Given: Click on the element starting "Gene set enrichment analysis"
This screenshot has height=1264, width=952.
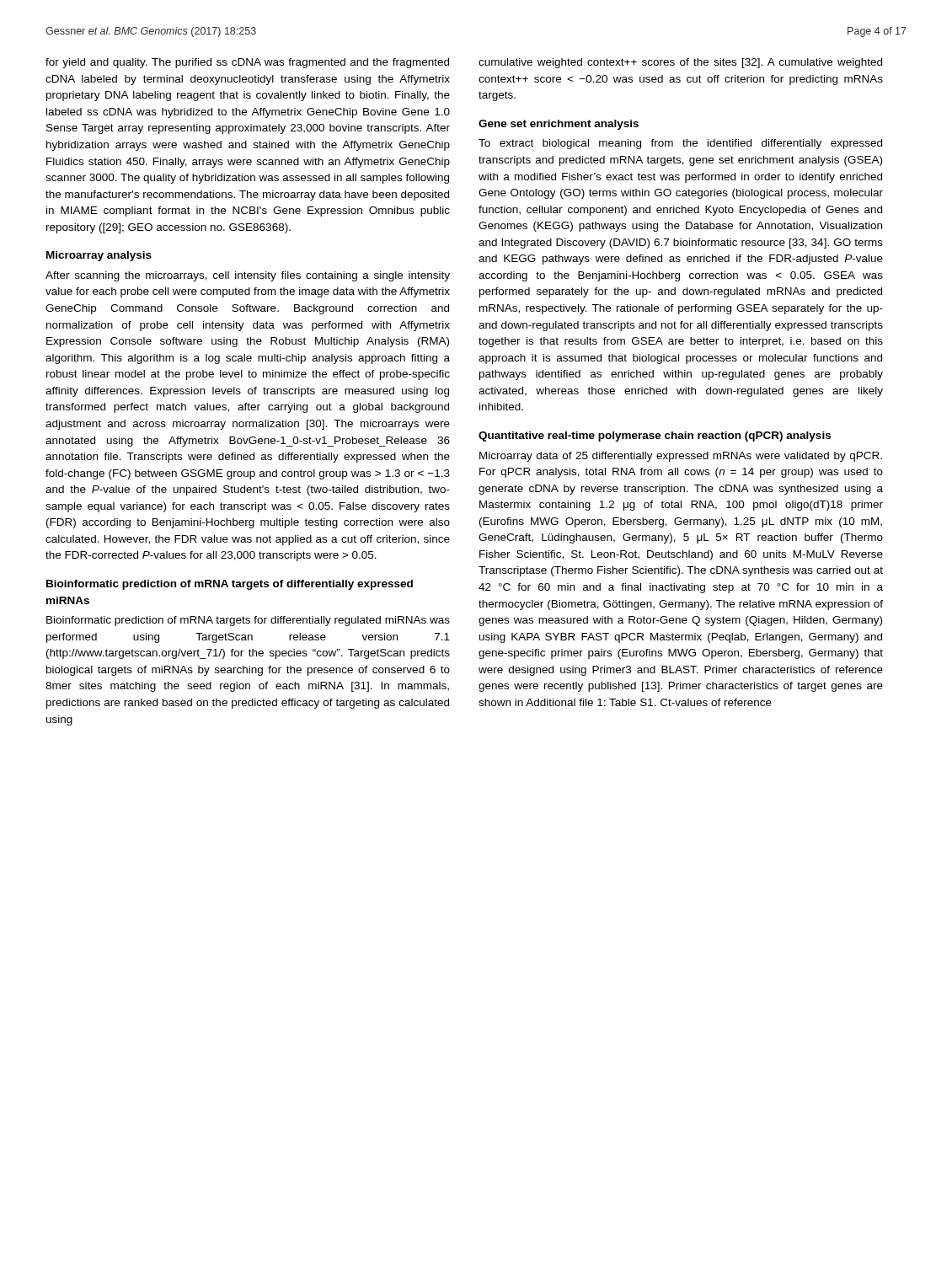Looking at the screenshot, I should 559,123.
